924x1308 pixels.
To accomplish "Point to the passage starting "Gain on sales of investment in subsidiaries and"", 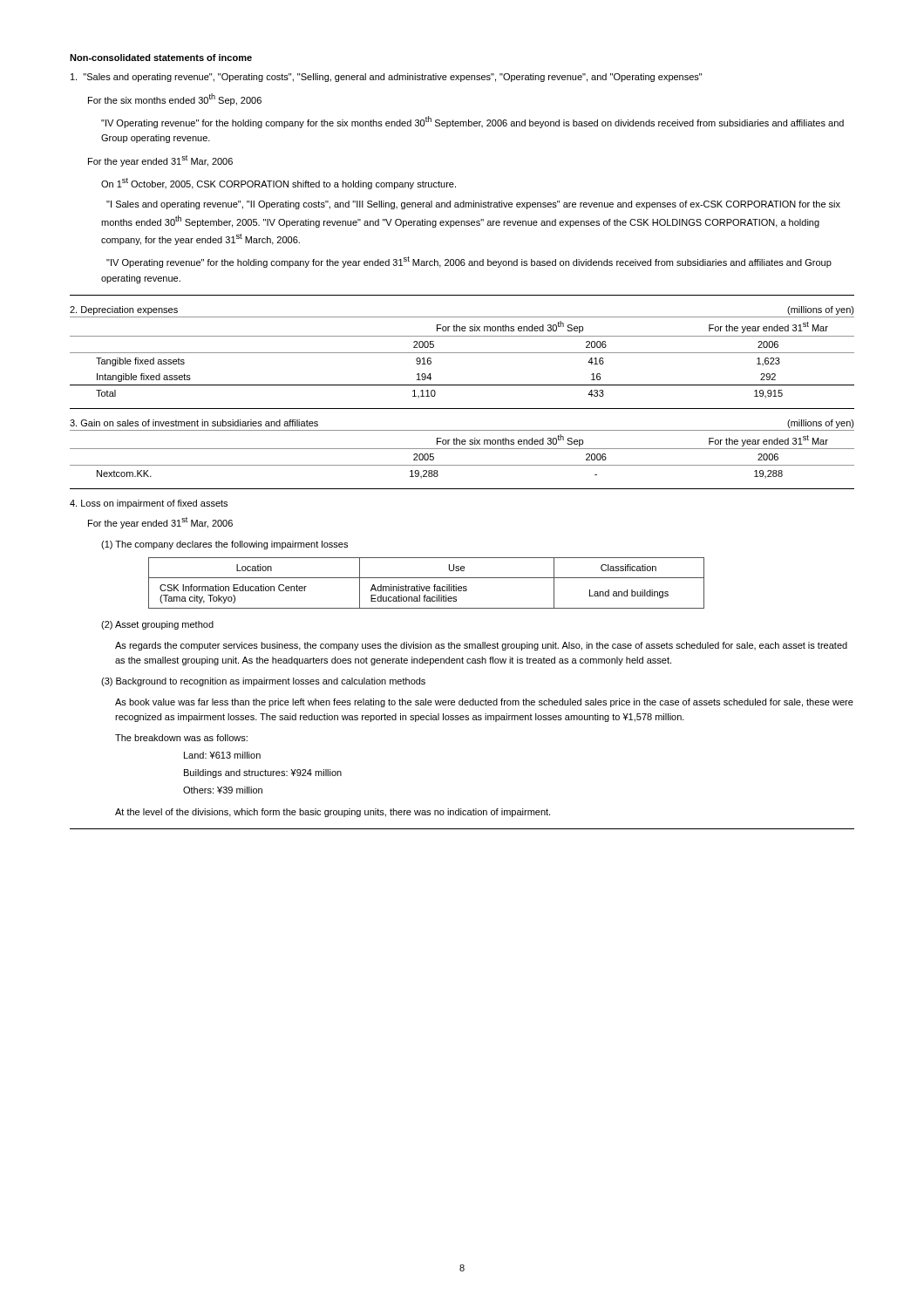I will pos(194,423).
